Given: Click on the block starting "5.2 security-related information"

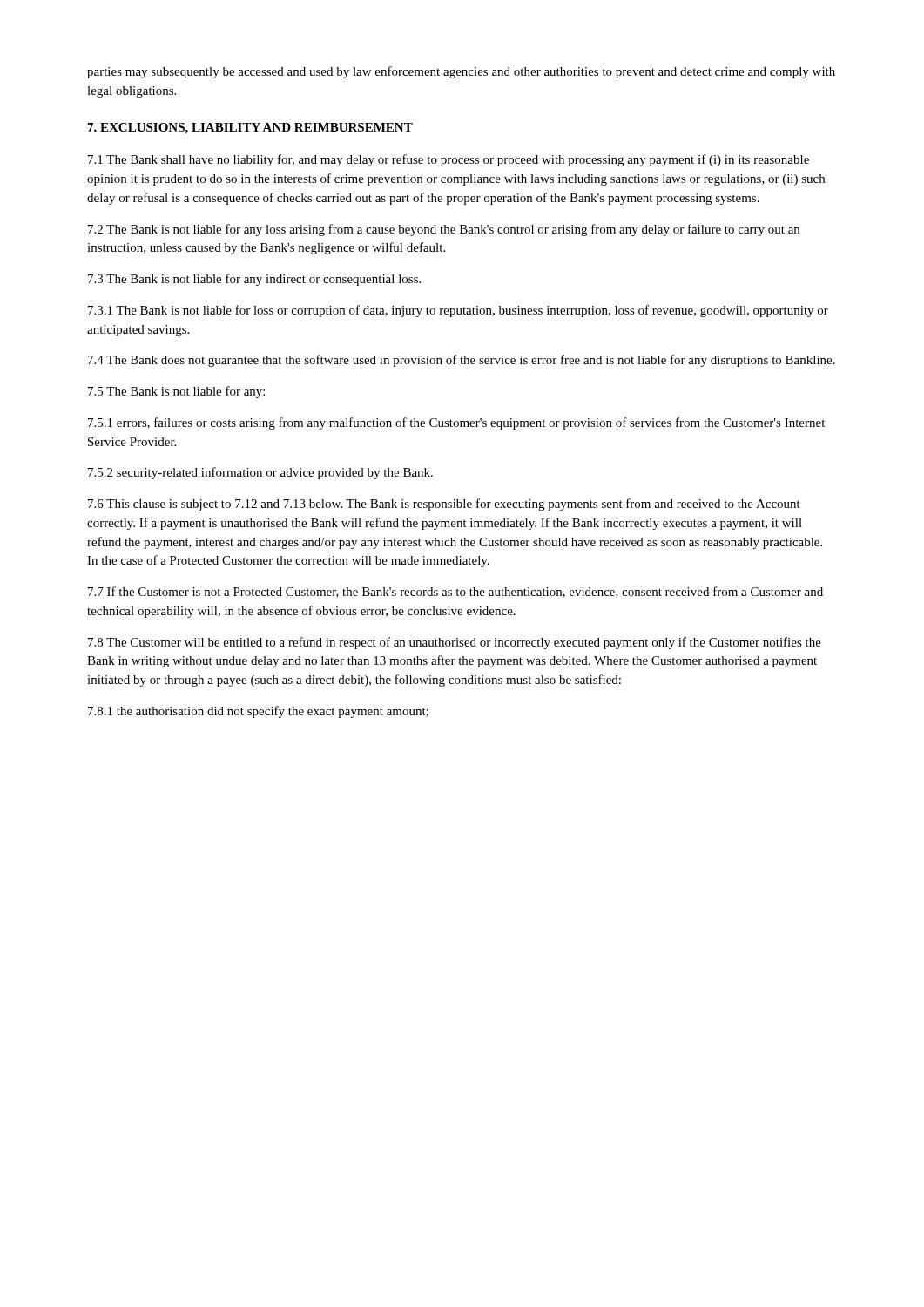Looking at the screenshot, I should pos(260,473).
